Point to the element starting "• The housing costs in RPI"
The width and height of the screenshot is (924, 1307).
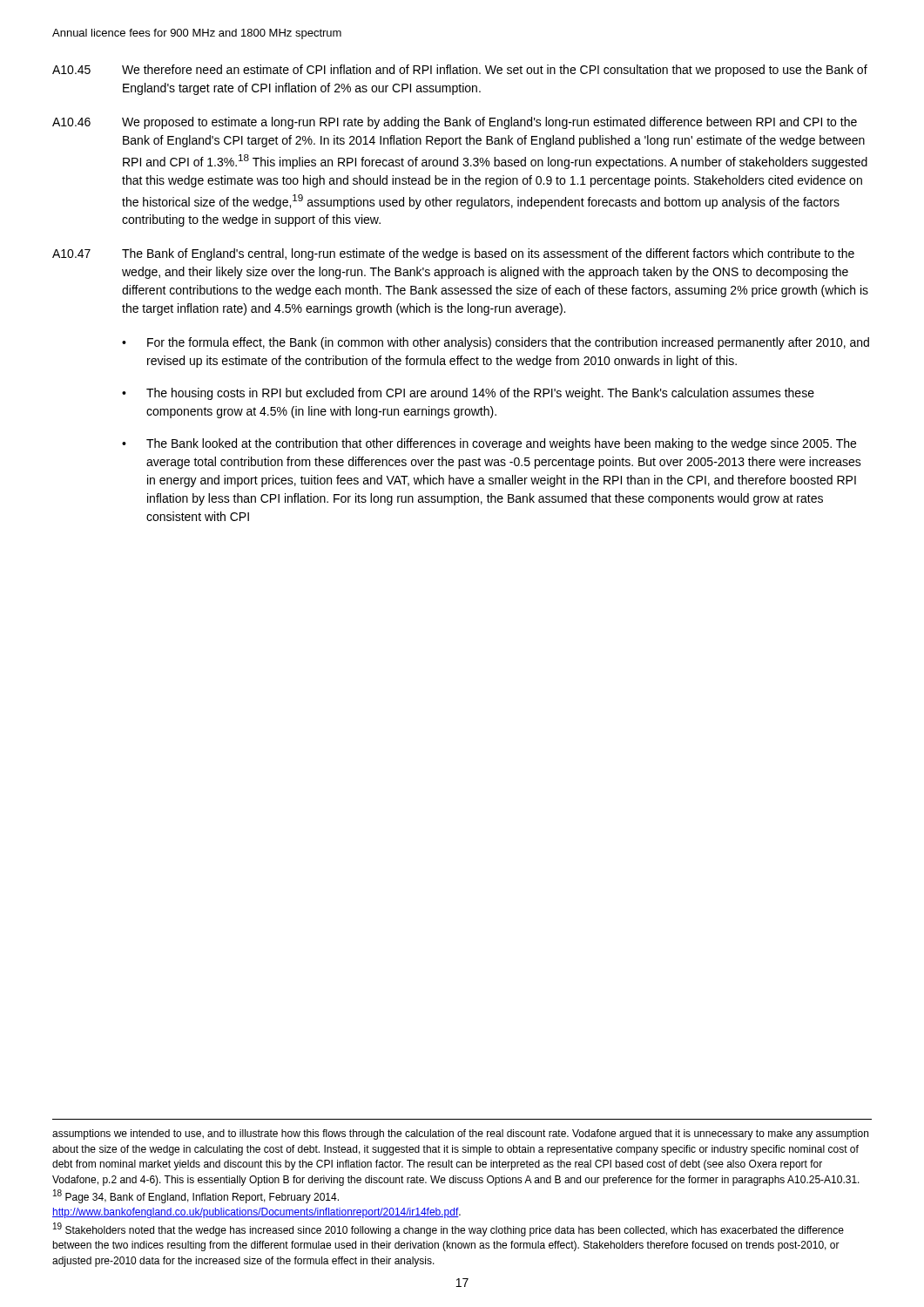coord(497,403)
